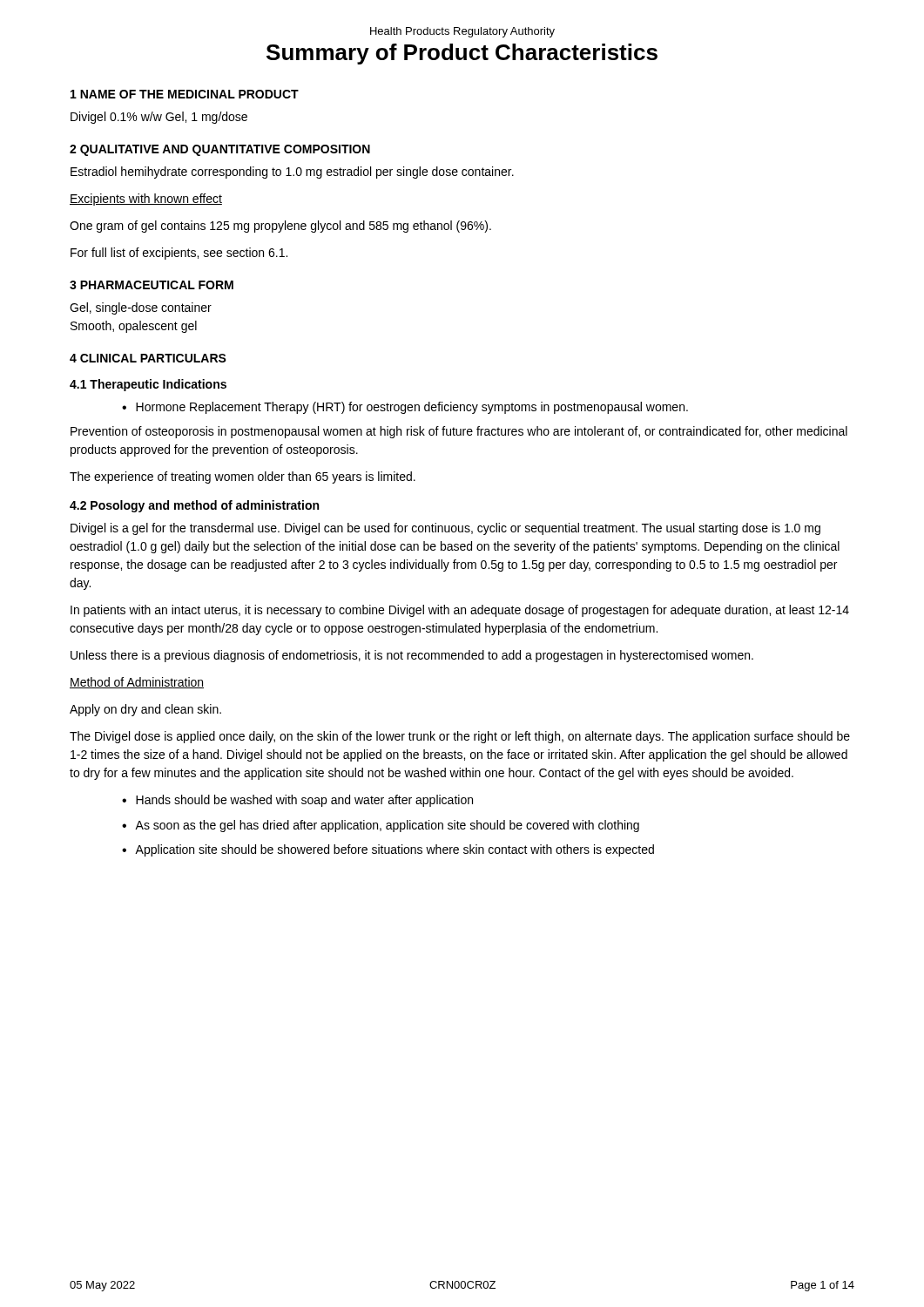Viewport: 924px width, 1307px height.
Task: Locate the passage starting "Summary of Product Characteristics"
Action: [x=462, y=52]
